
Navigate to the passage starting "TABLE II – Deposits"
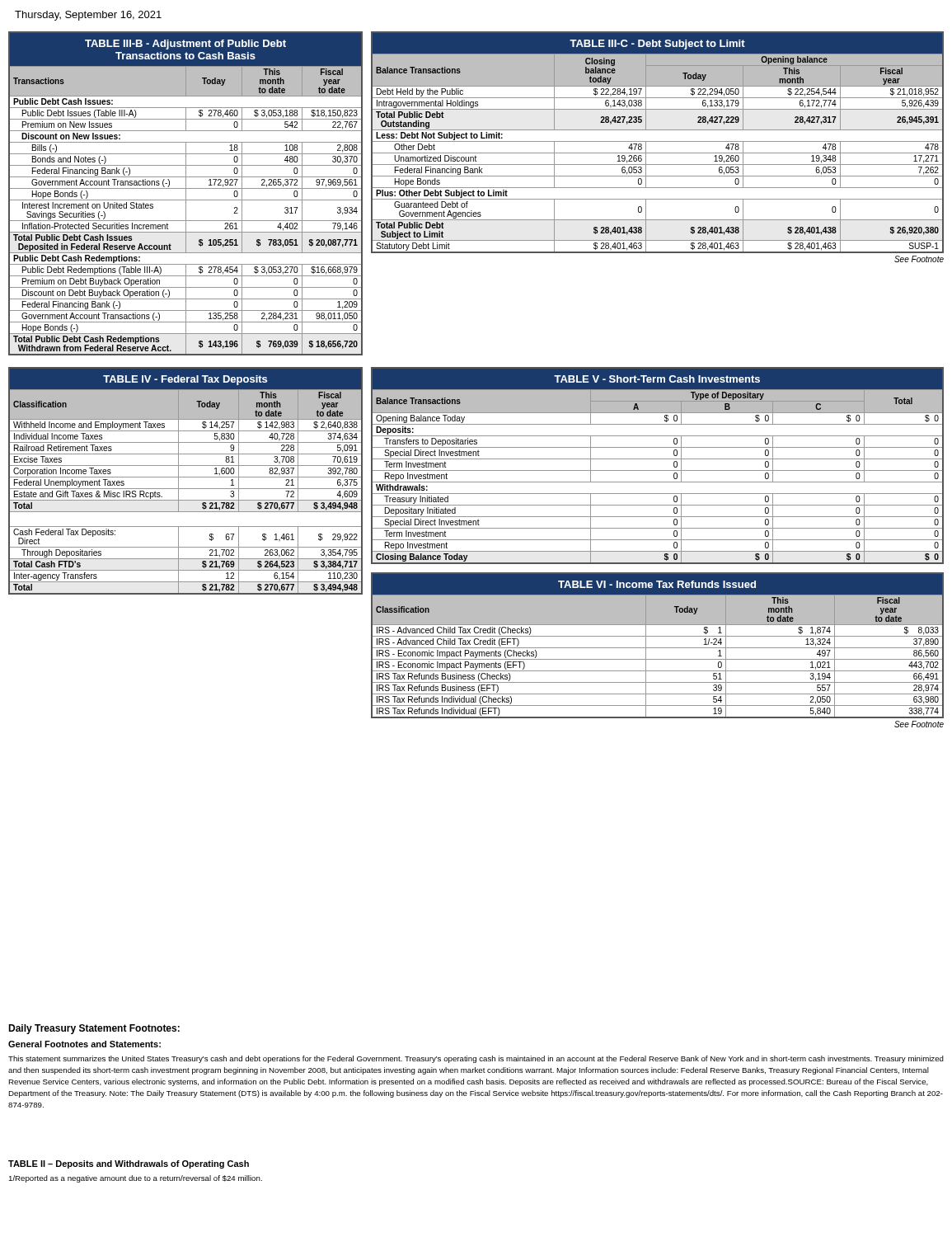pos(129,1164)
